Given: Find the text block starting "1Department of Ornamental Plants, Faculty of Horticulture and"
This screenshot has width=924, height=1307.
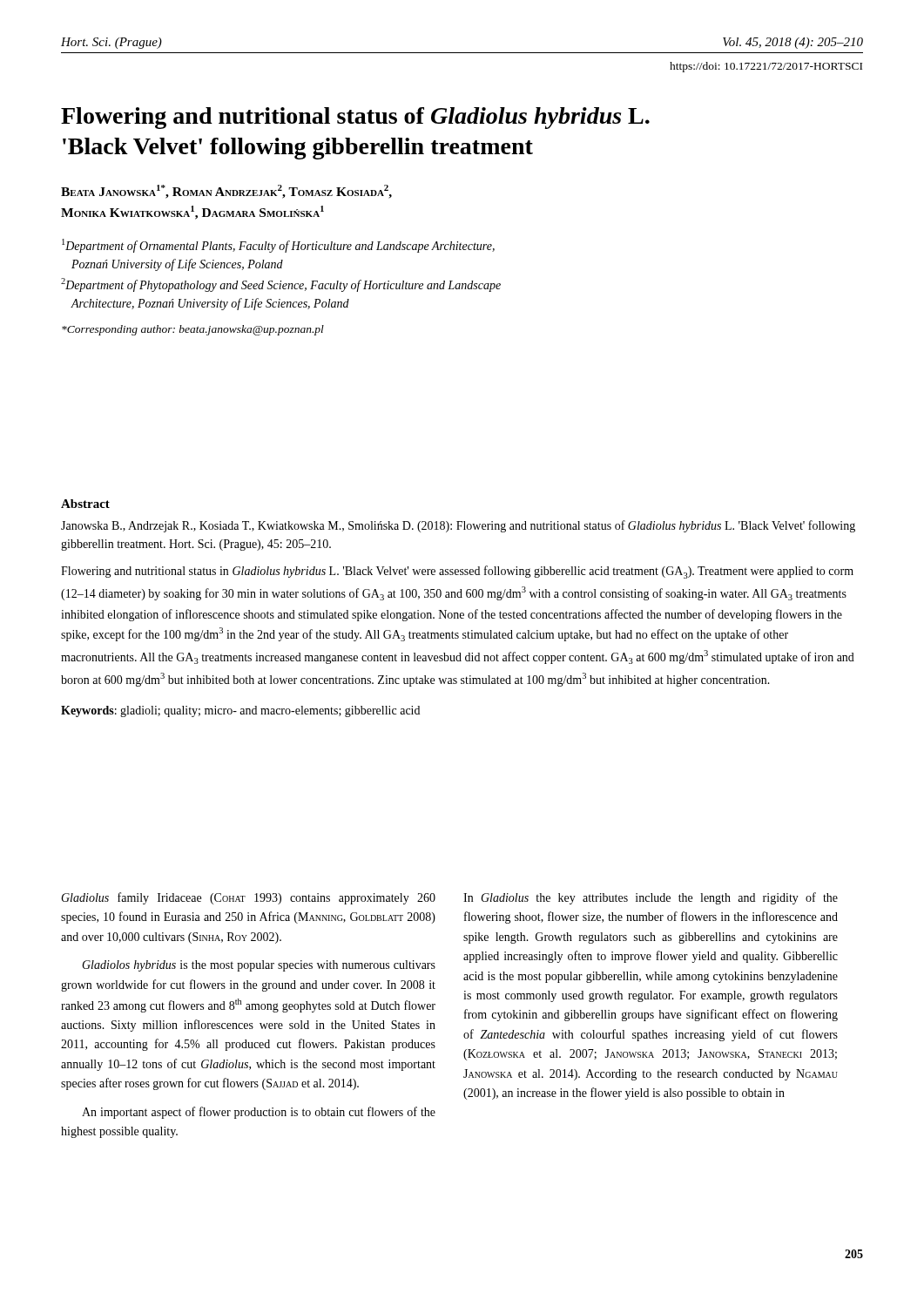Looking at the screenshot, I should [462, 274].
